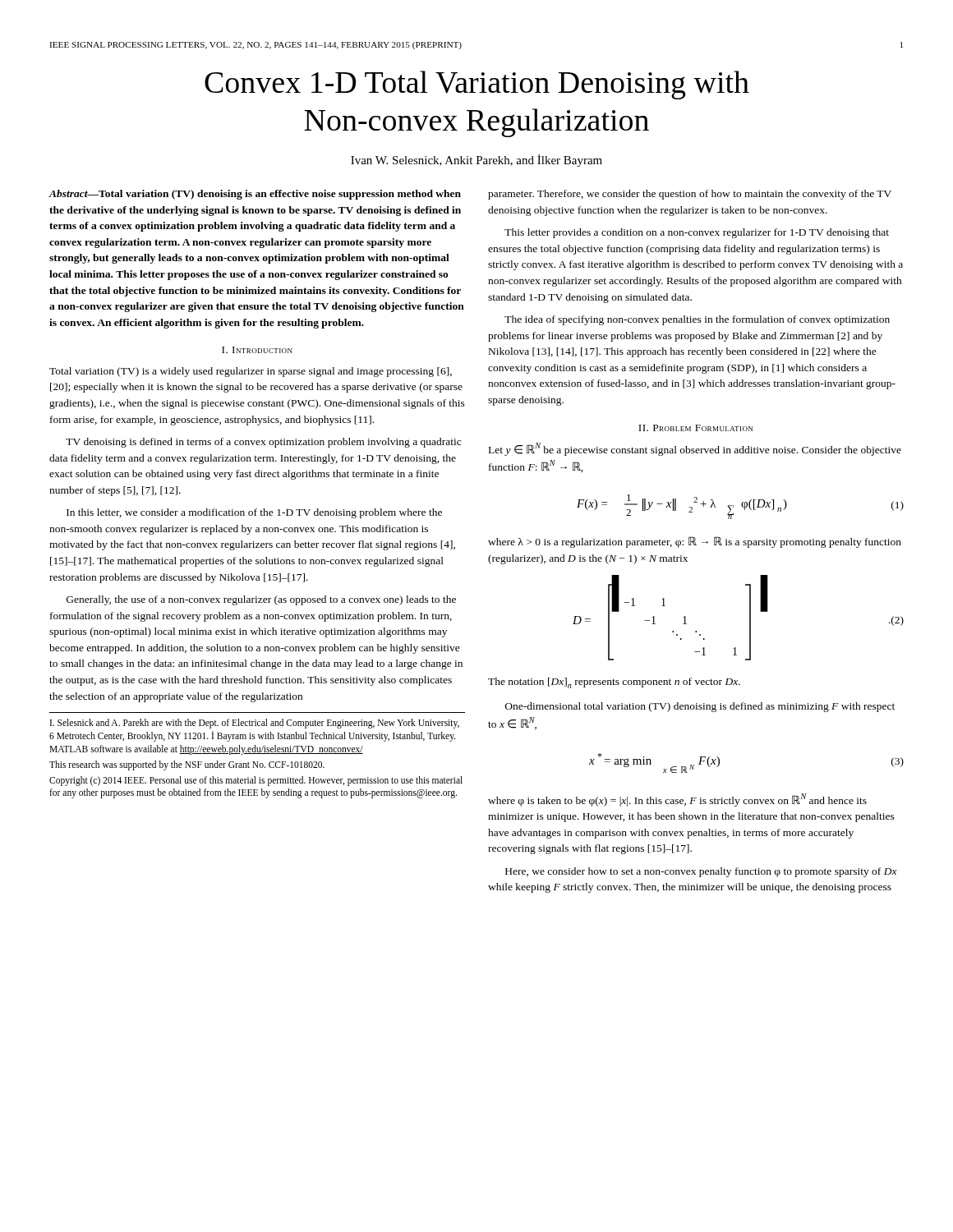Point to the formula beginning "D = ⎡ −1 1 −1"

(x=696, y=620)
